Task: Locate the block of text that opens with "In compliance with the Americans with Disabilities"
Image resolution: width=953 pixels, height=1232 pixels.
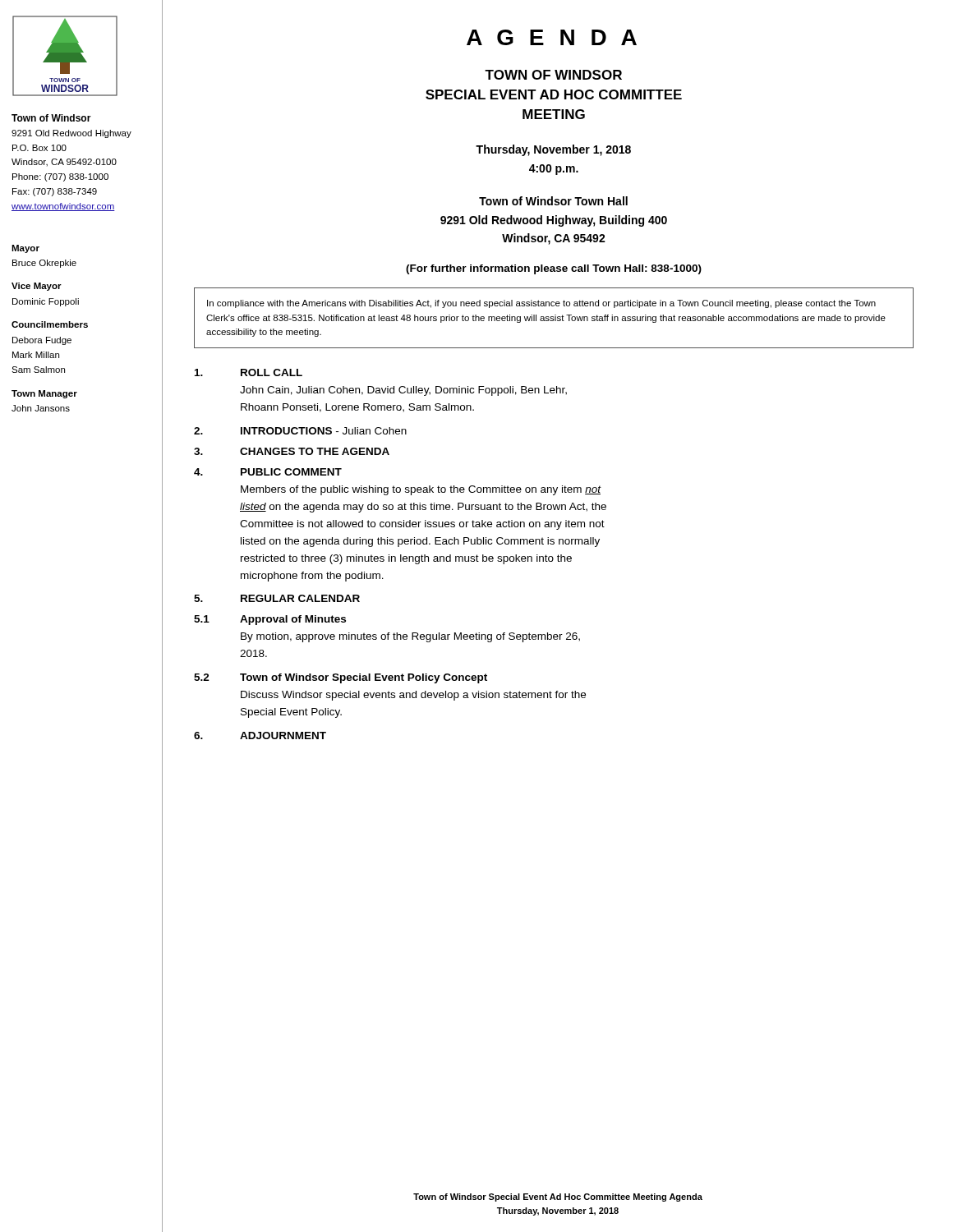Action: tap(546, 317)
